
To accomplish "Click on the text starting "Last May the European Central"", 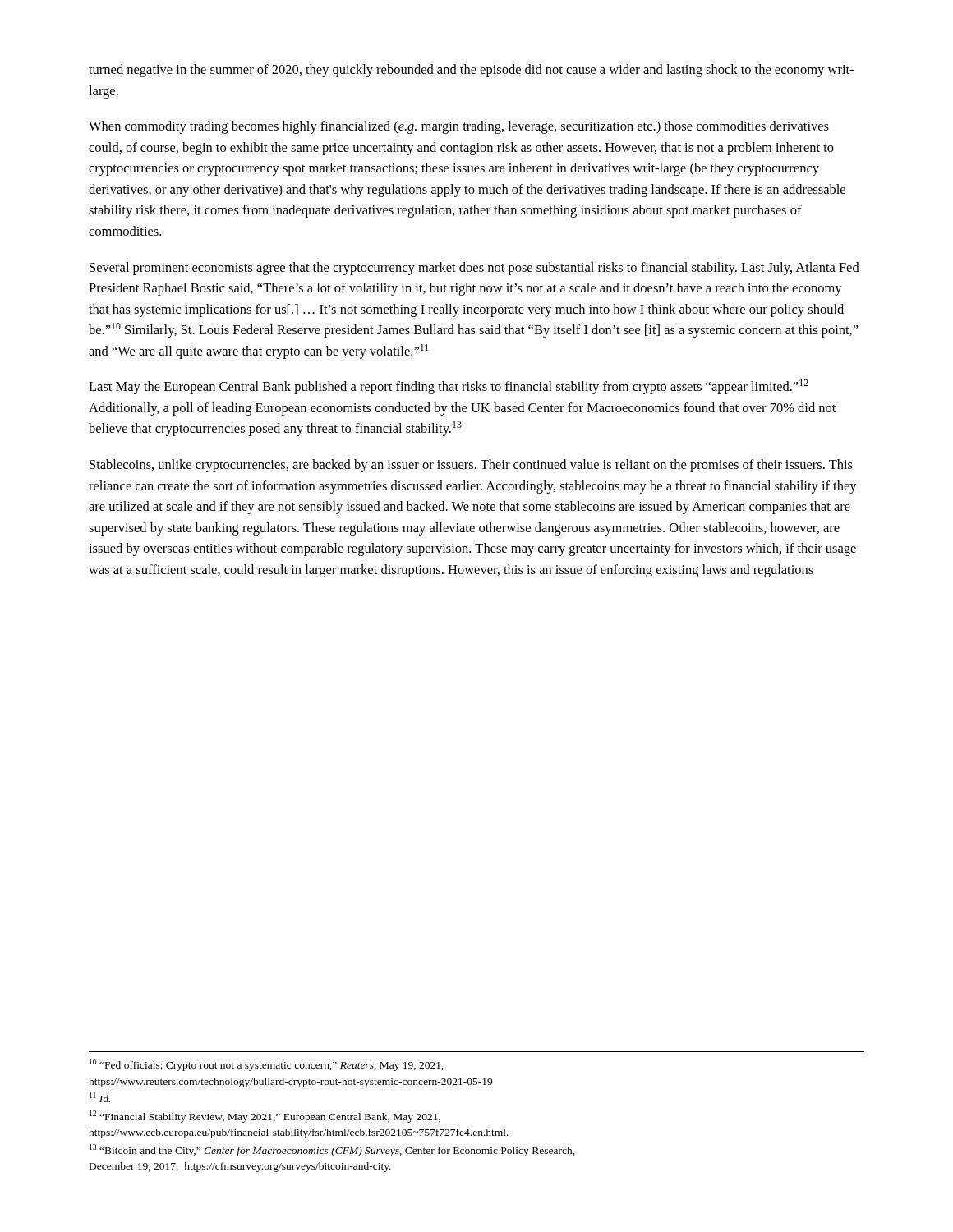I will click(462, 407).
